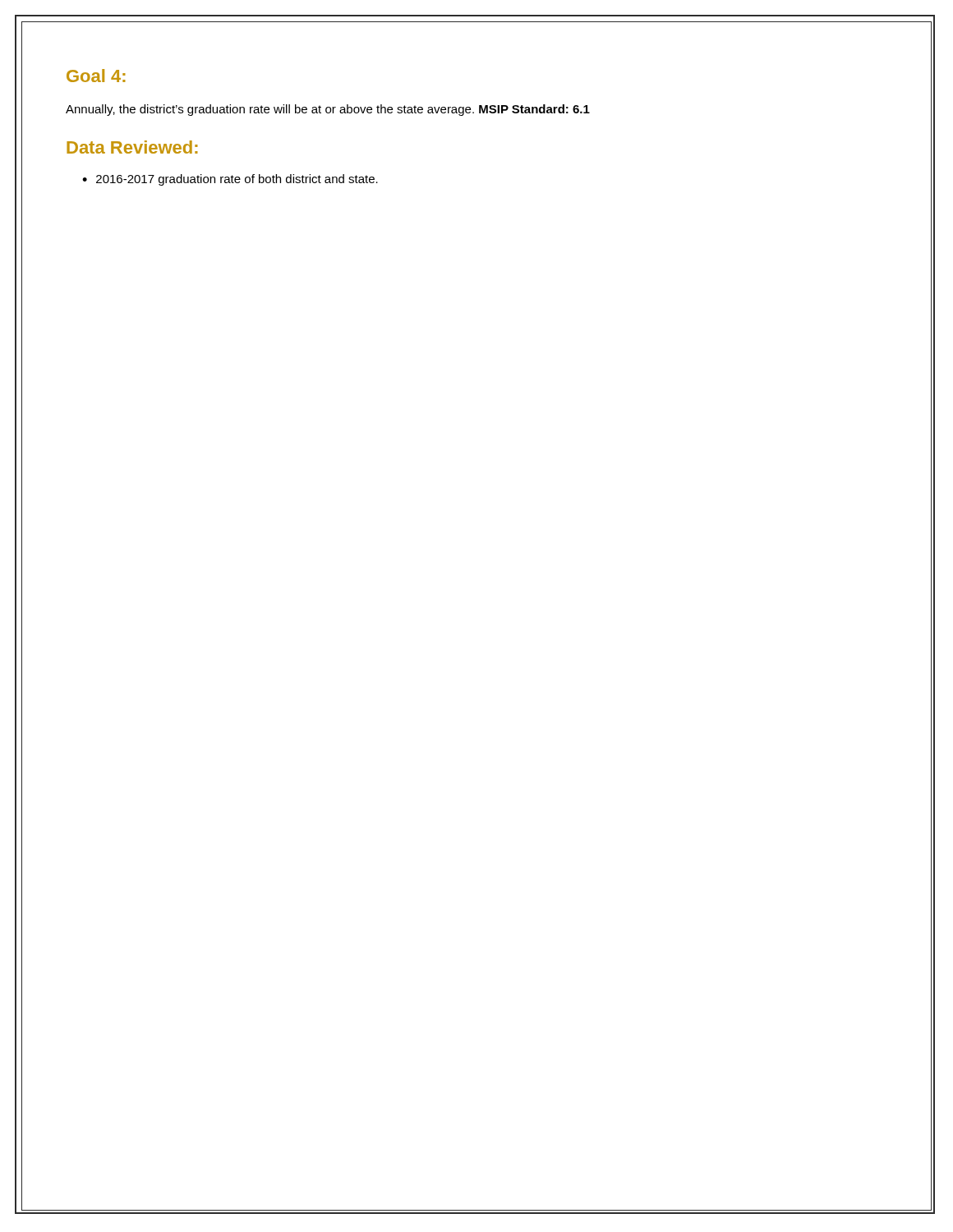Locate the text block containing "Annually, the district’s graduation"
The image size is (953, 1232).
coord(460,109)
